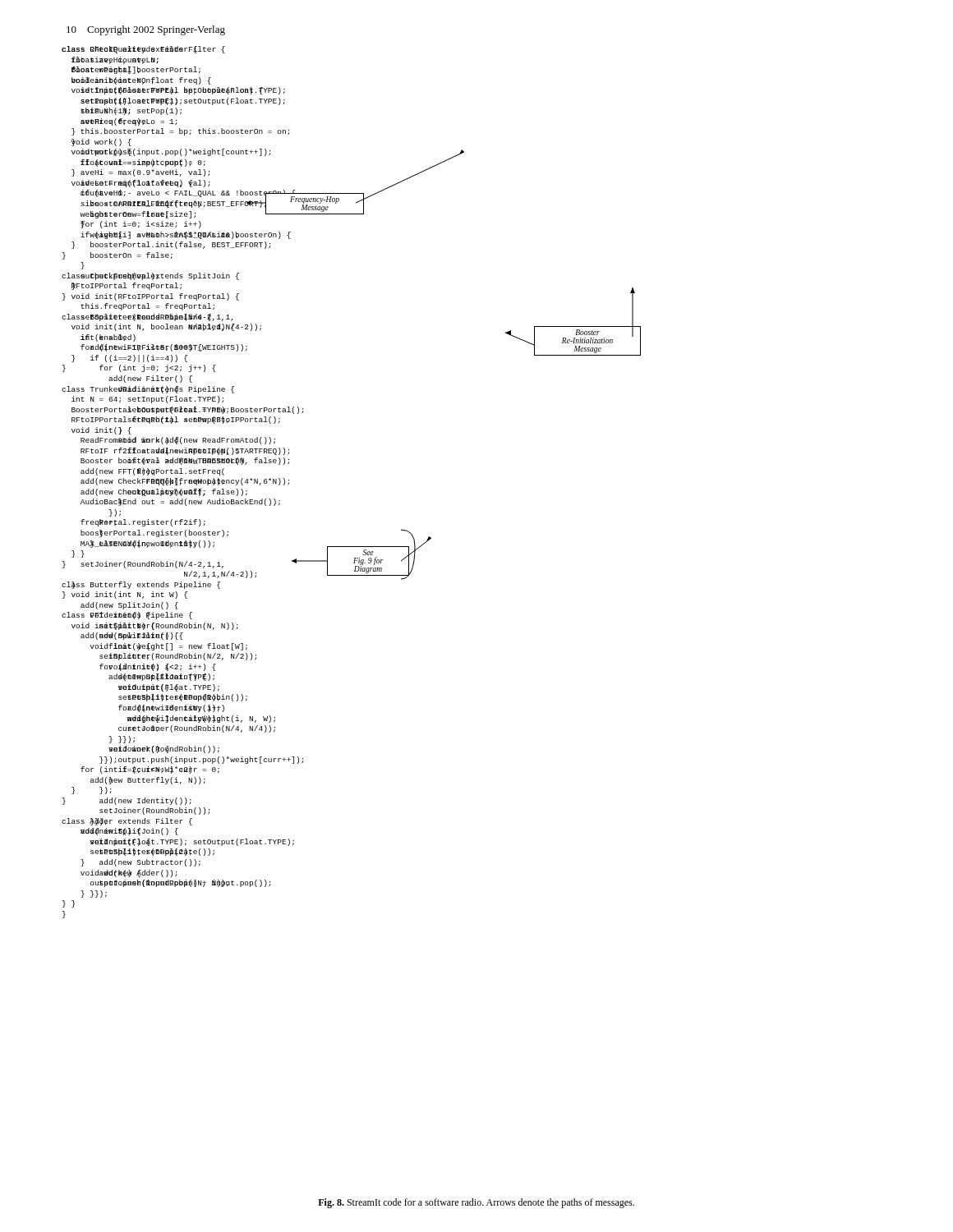This screenshot has width=953, height=1232.
Task: Locate the element starting "Fig. 8. StreamIt code for a"
Action: pyautogui.click(x=476, y=1202)
